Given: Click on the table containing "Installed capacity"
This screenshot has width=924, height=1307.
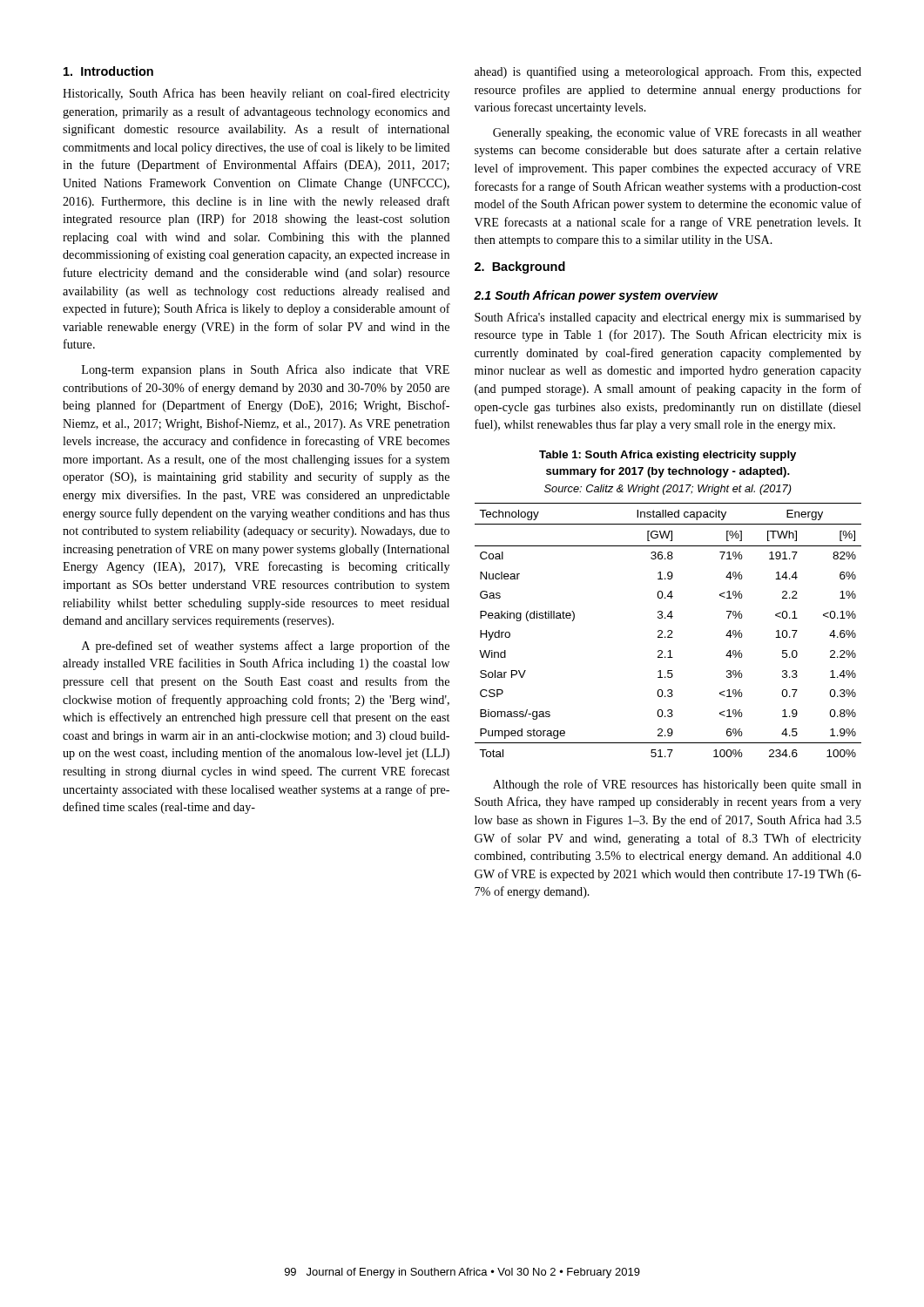Looking at the screenshot, I should [668, 633].
